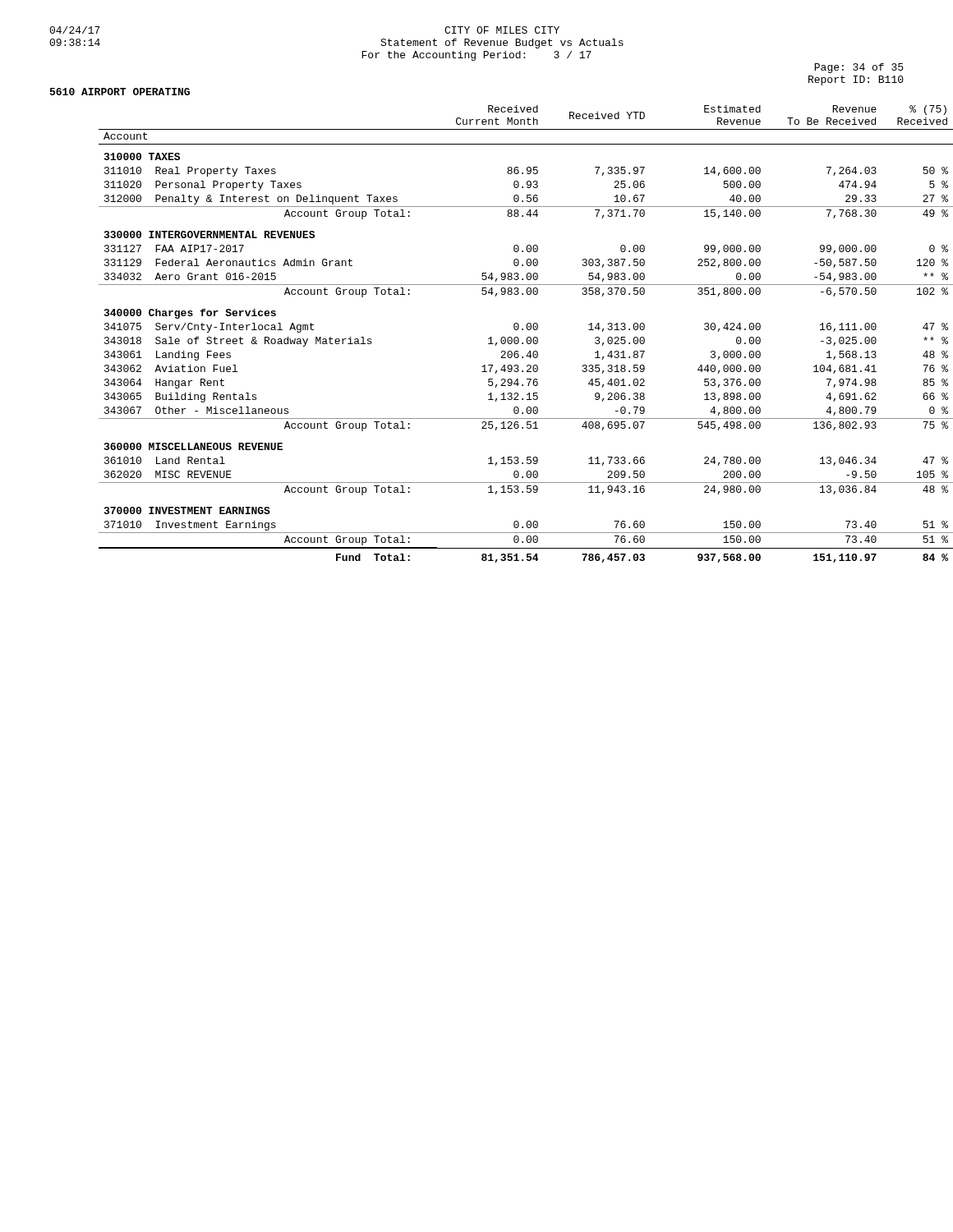
Task: Select the section header that reads "5610 AIRPORT OPERATING"
Action: pos(120,92)
